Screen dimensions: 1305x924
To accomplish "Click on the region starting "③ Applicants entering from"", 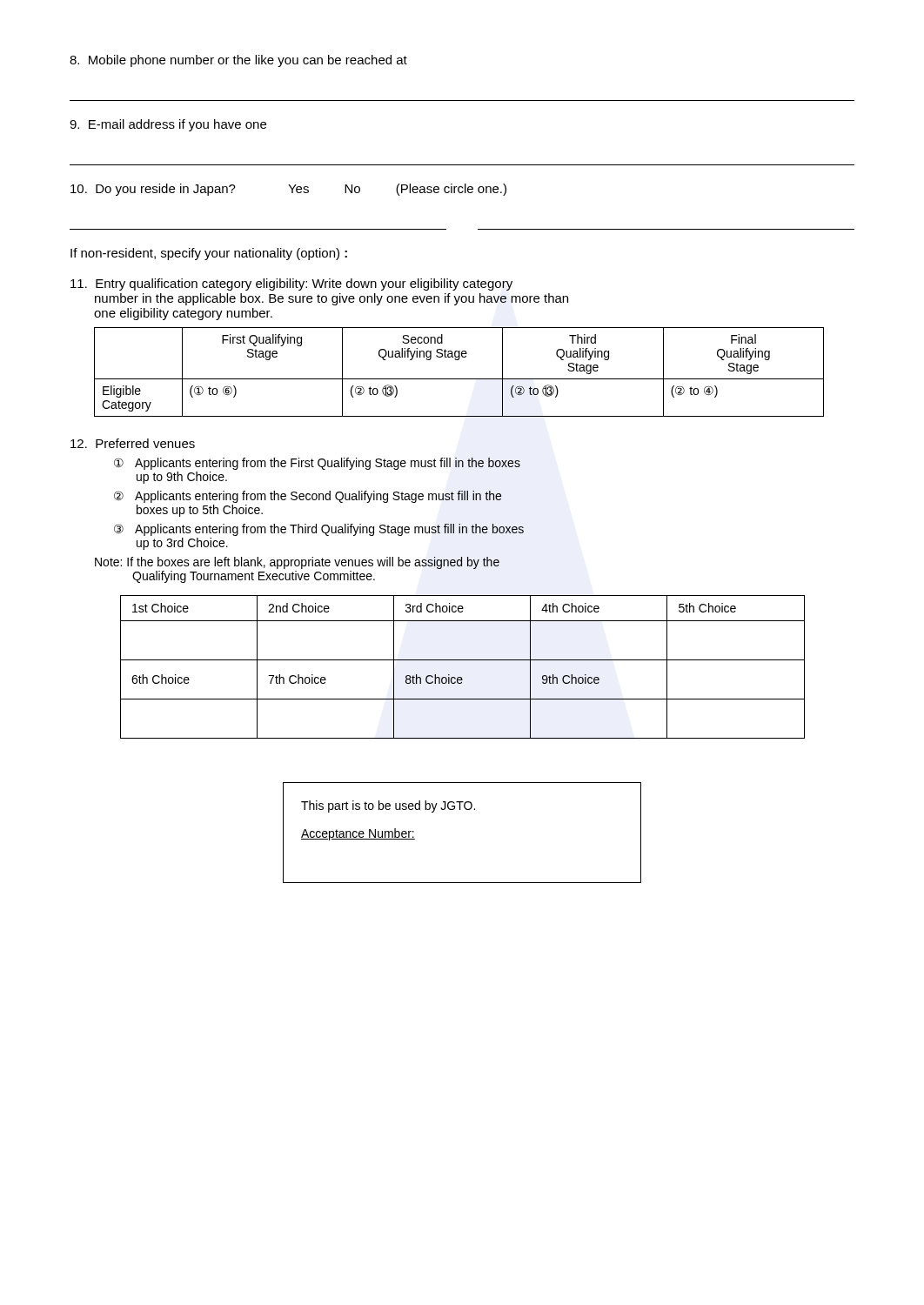I will (319, 536).
